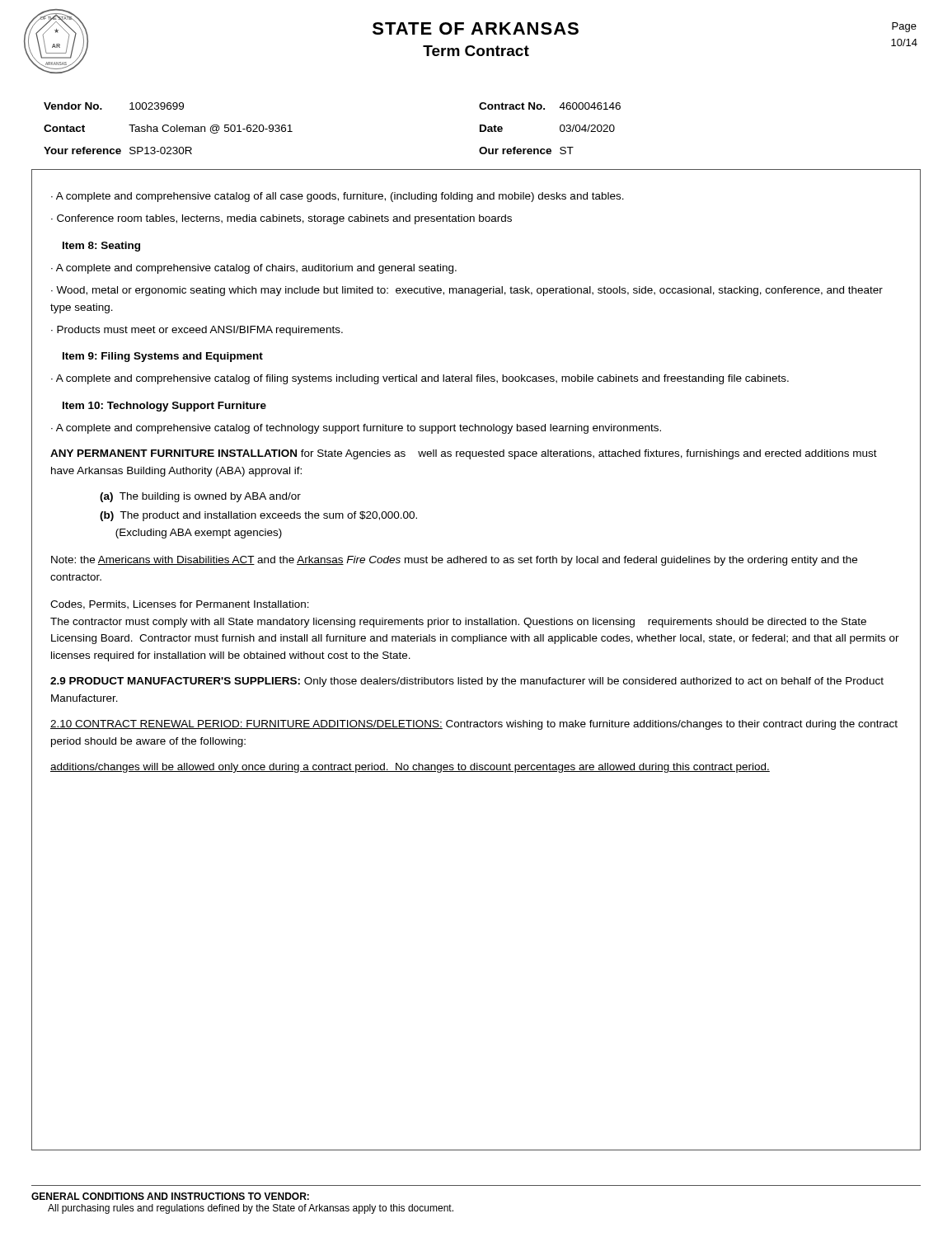Locate the text starting "· Products must meet"
The image size is (952, 1237).
pos(197,329)
